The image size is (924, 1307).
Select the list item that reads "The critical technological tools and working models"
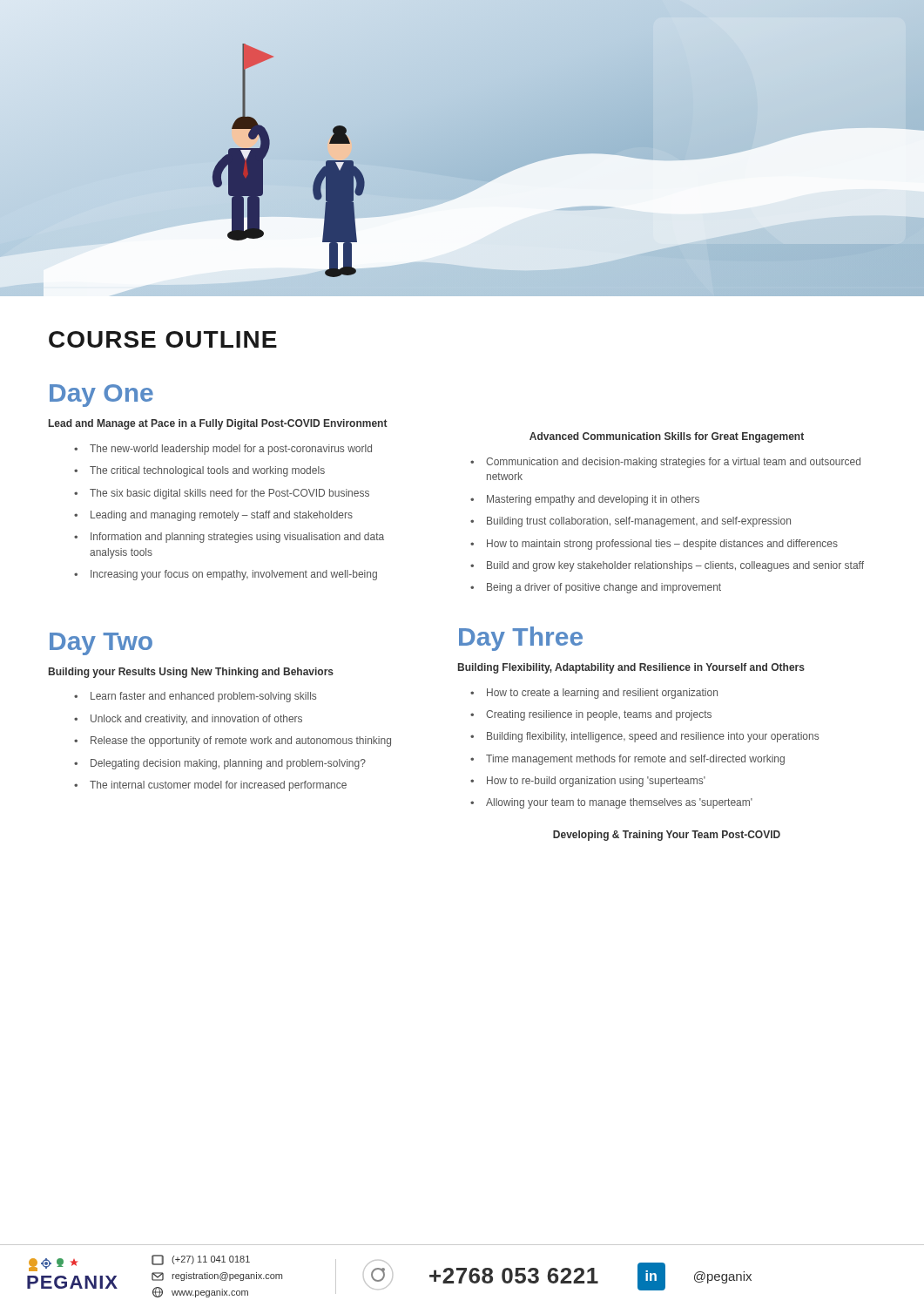pyautogui.click(x=207, y=471)
